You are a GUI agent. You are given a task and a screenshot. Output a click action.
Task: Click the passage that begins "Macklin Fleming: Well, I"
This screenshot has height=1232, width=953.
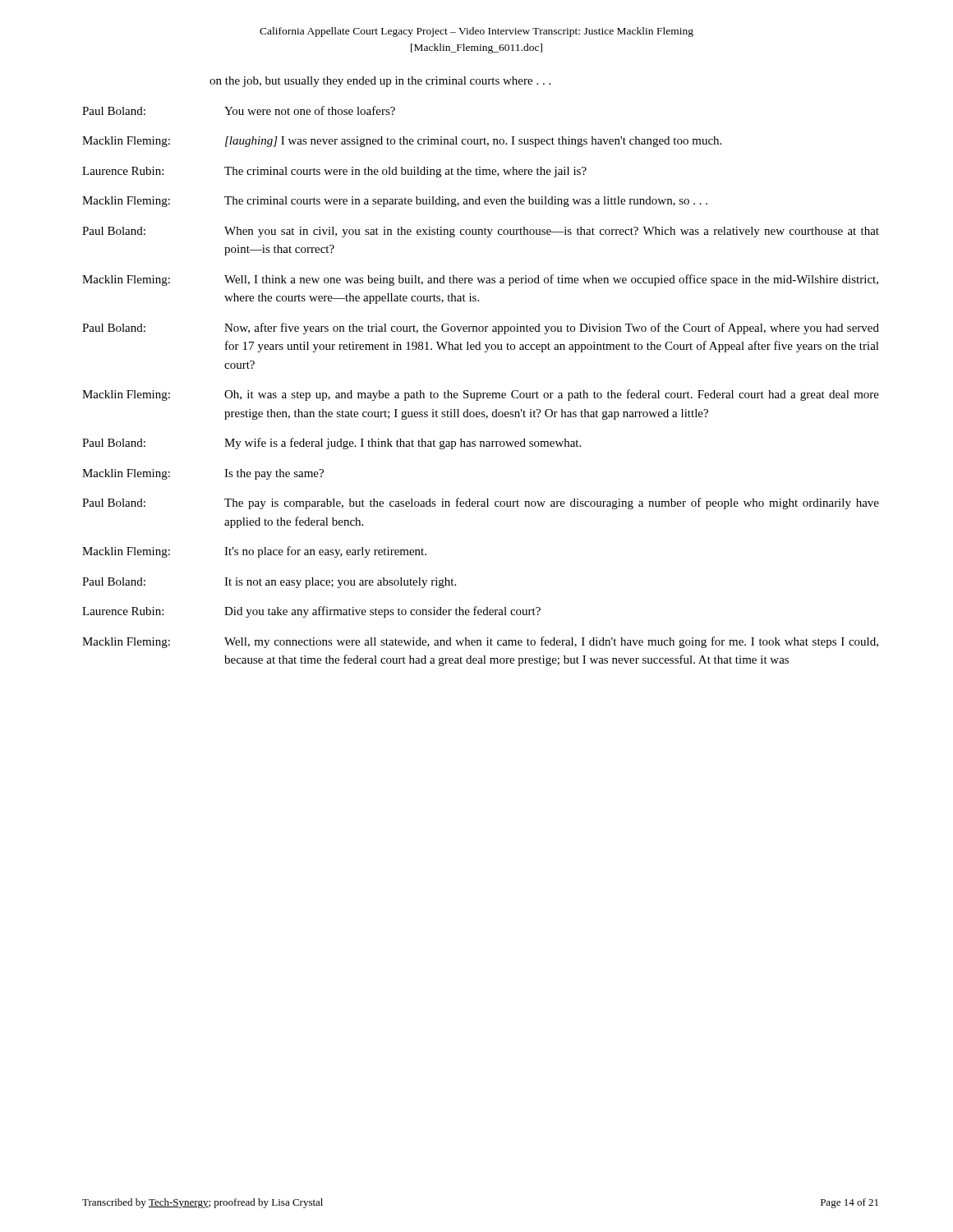[481, 288]
